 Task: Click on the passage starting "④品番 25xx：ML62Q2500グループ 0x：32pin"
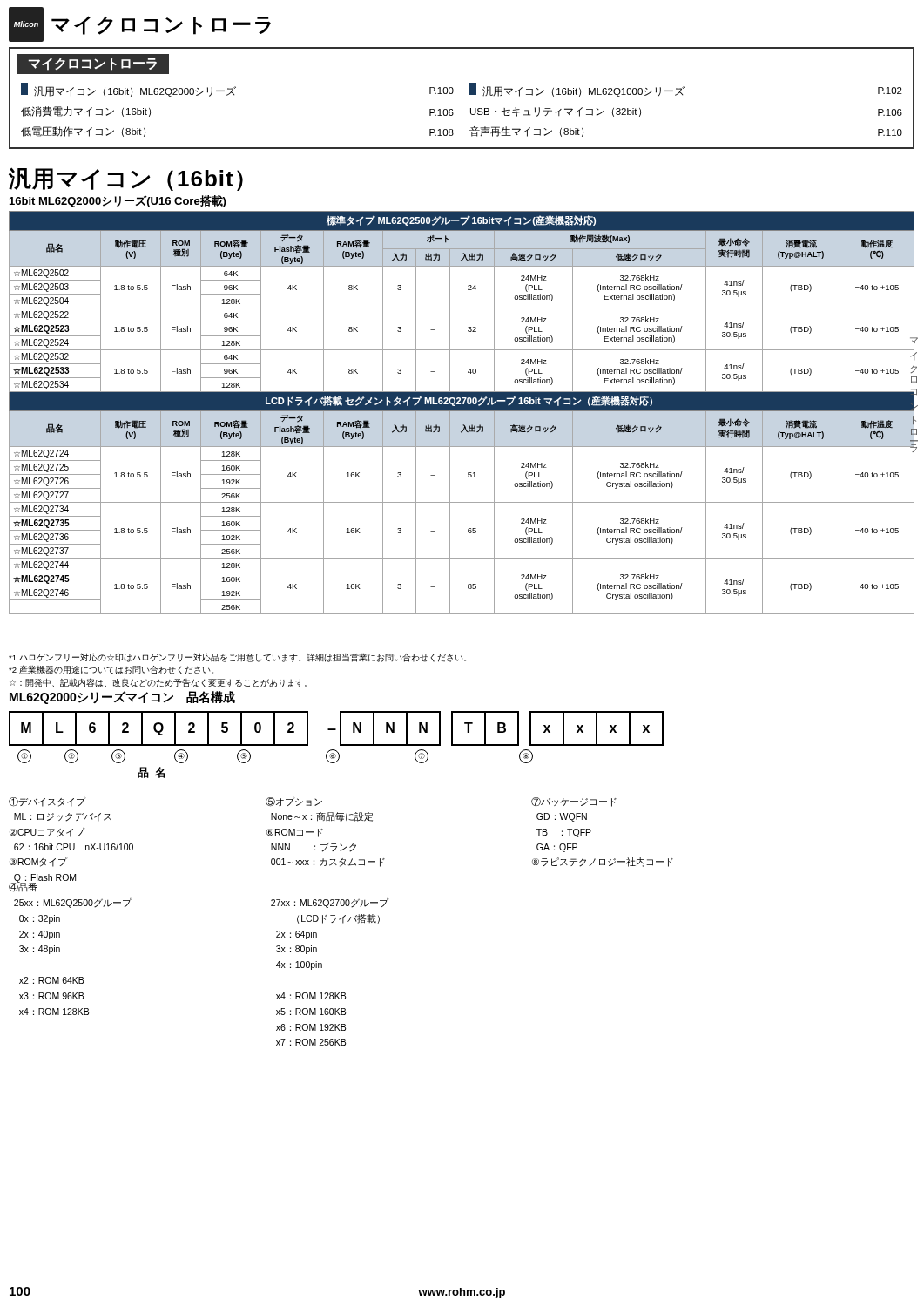[x=70, y=949]
